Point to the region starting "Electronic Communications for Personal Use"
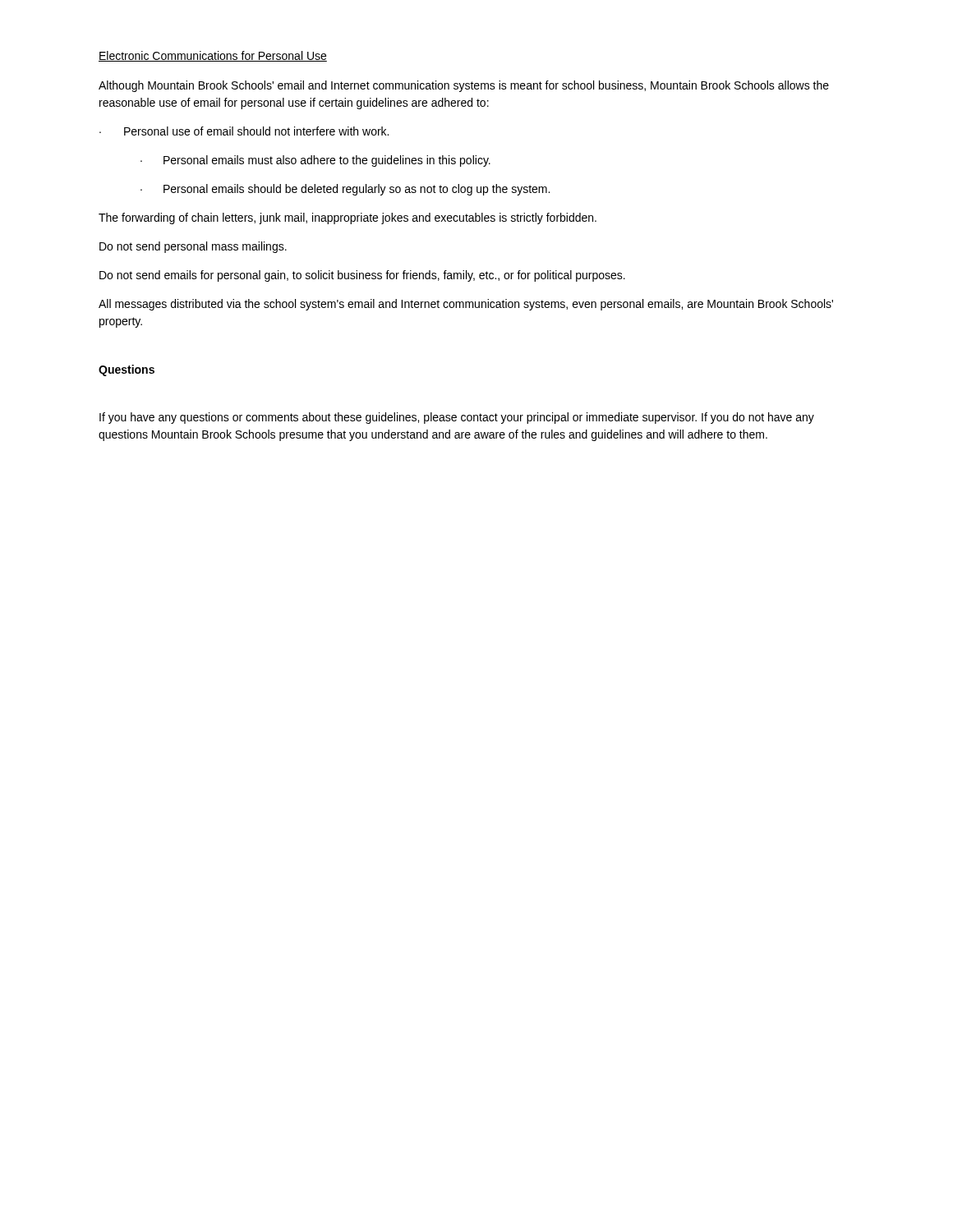This screenshot has width=953, height=1232. [213, 56]
